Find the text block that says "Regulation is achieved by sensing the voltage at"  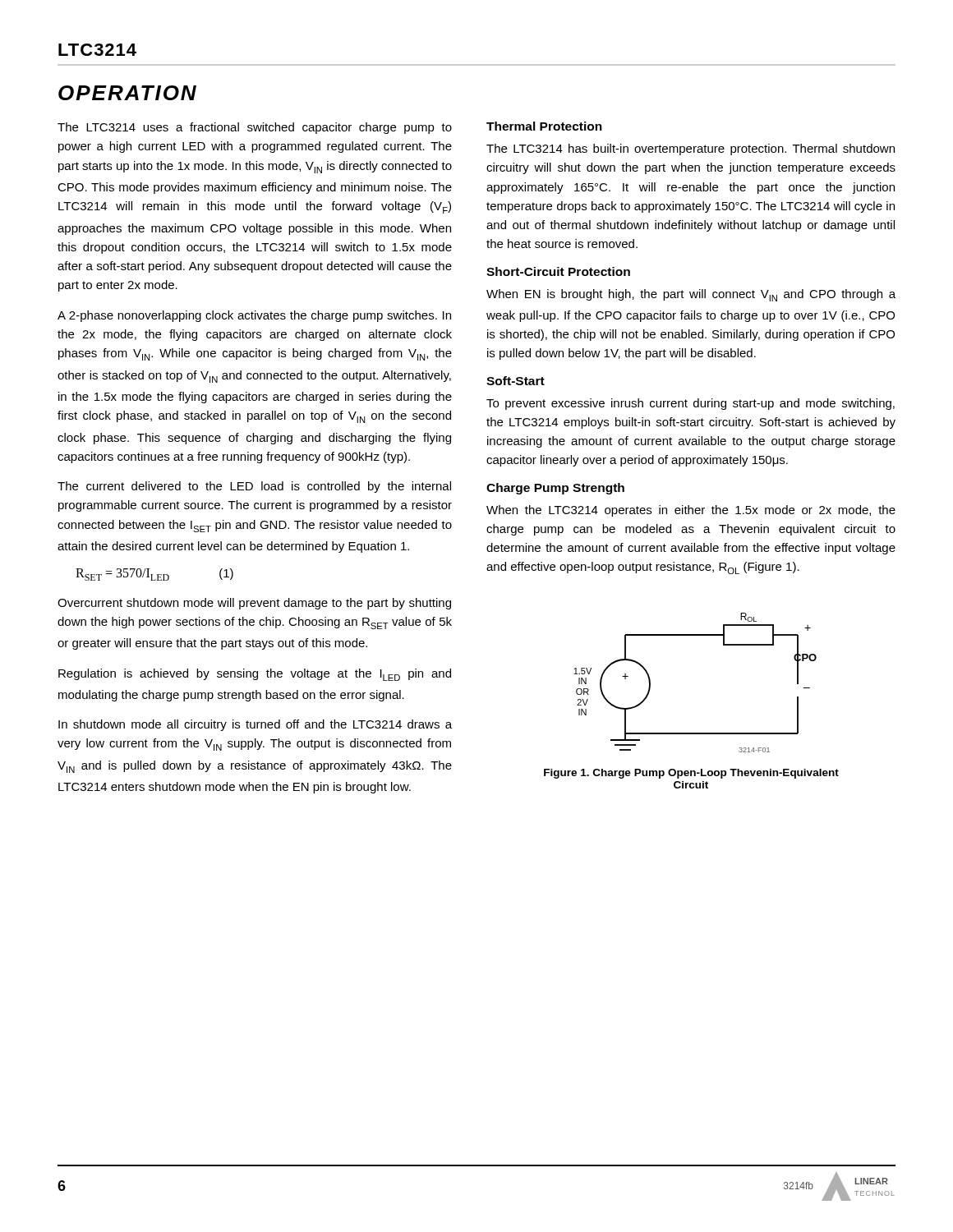(x=255, y=684)
